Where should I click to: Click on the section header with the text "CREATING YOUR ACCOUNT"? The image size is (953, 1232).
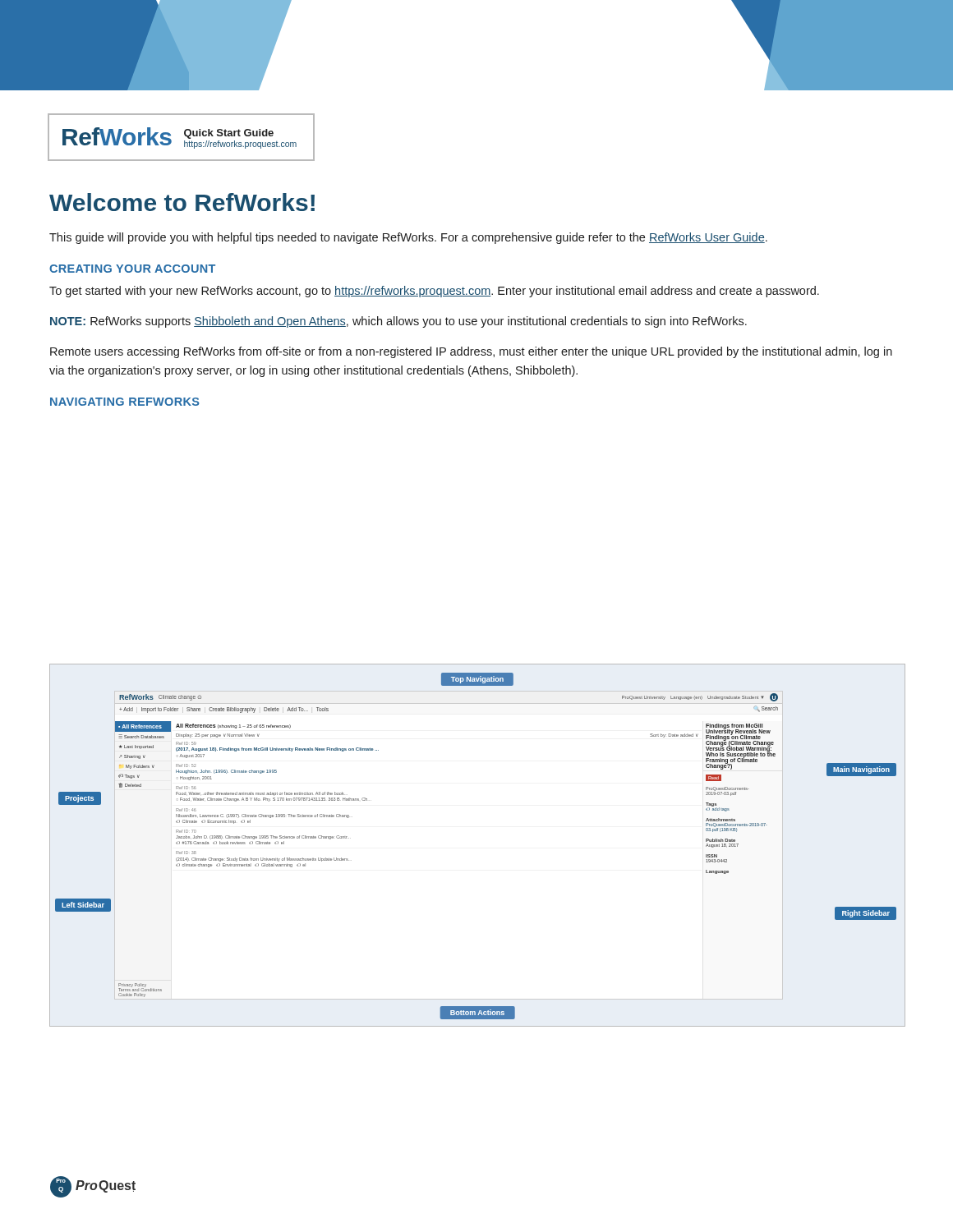pyautogui.click(x=133, y=269)
